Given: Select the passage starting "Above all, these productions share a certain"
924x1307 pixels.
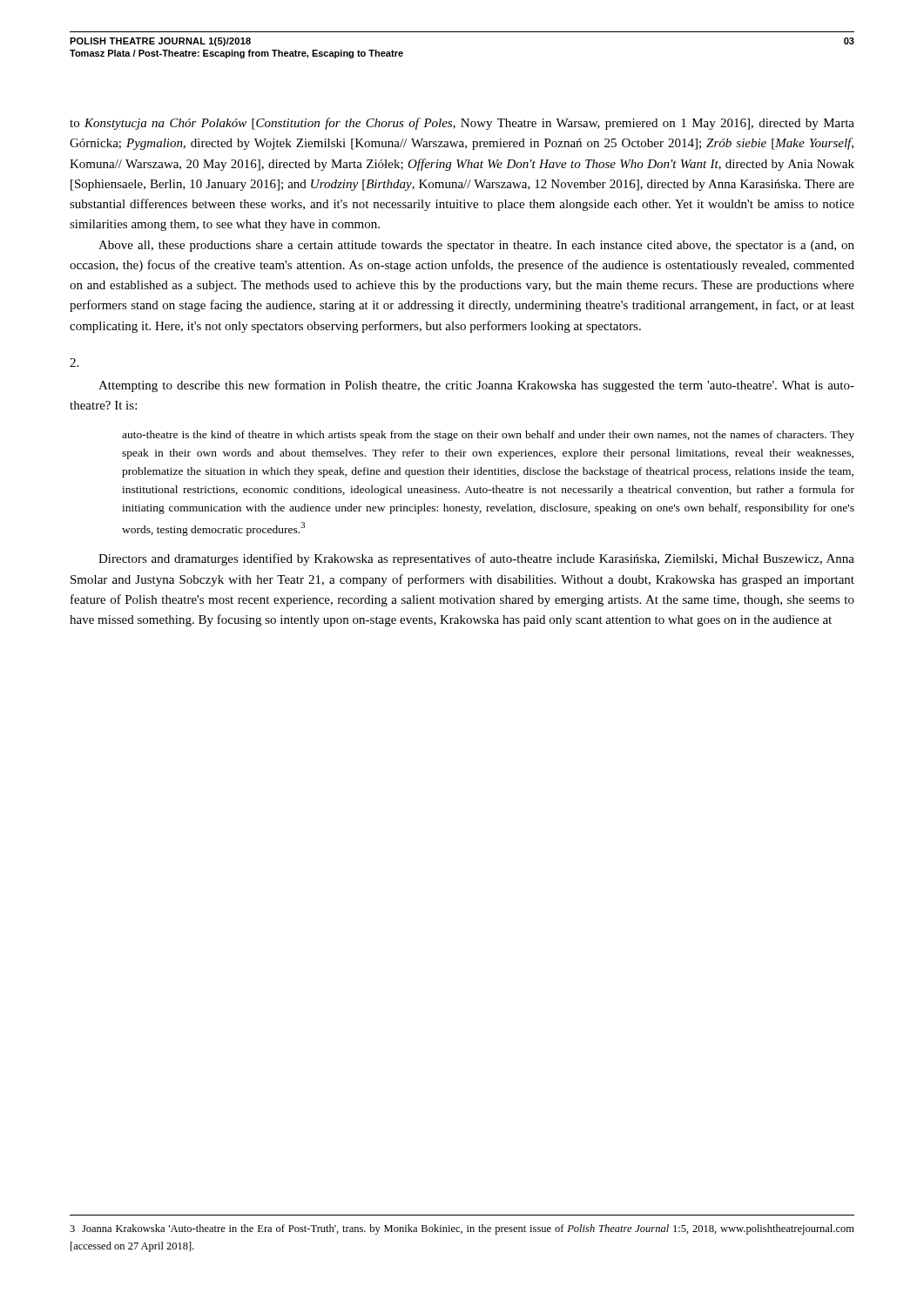Looking at the screenshot, I should click(462, 286).
